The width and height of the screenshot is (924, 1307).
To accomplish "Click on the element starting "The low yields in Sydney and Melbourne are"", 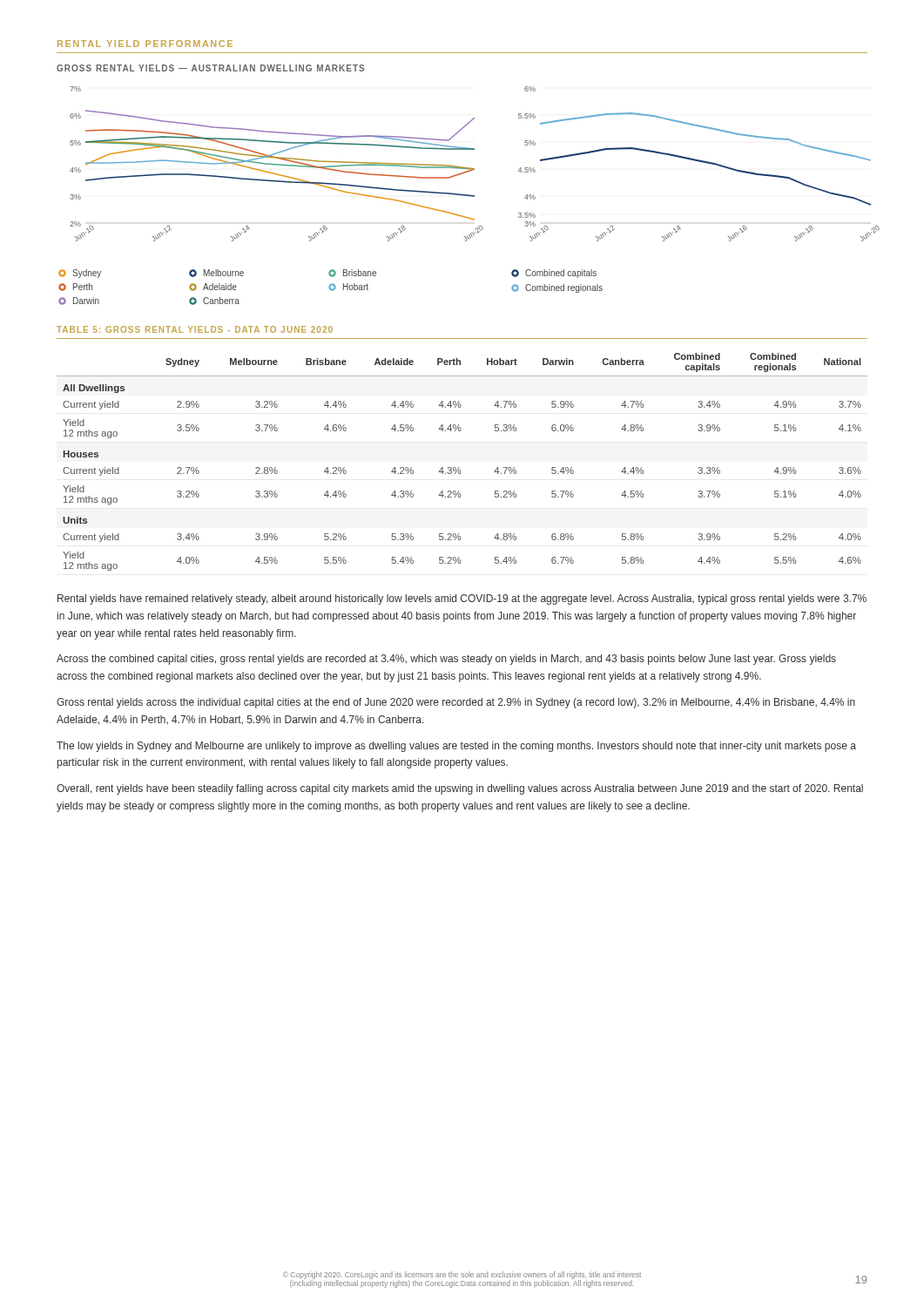I will [x=456, y=754].
